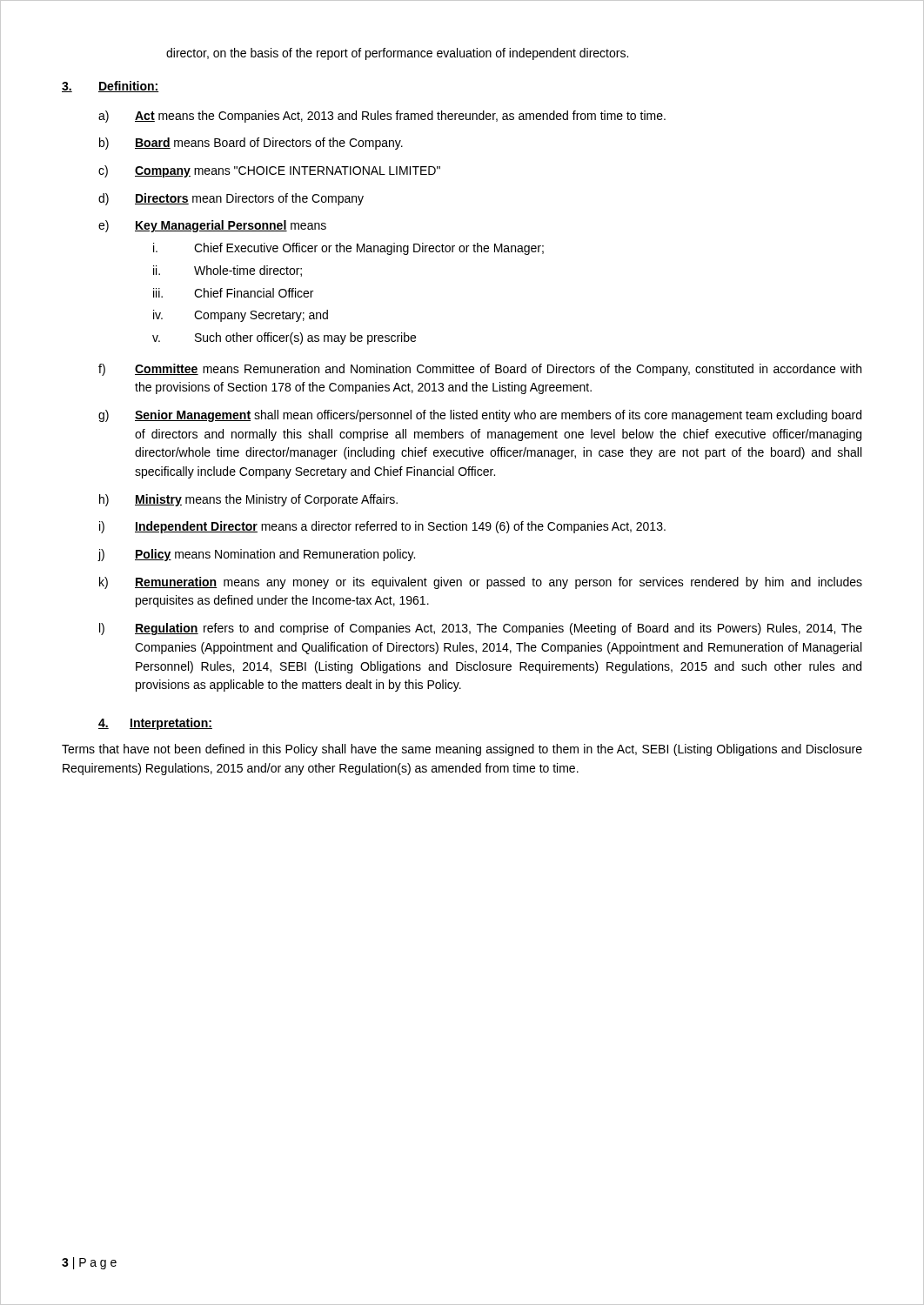Select the list item that reads "g) Senior Management shall"
Screen dimensions: 1305x924
click(480, 444)
